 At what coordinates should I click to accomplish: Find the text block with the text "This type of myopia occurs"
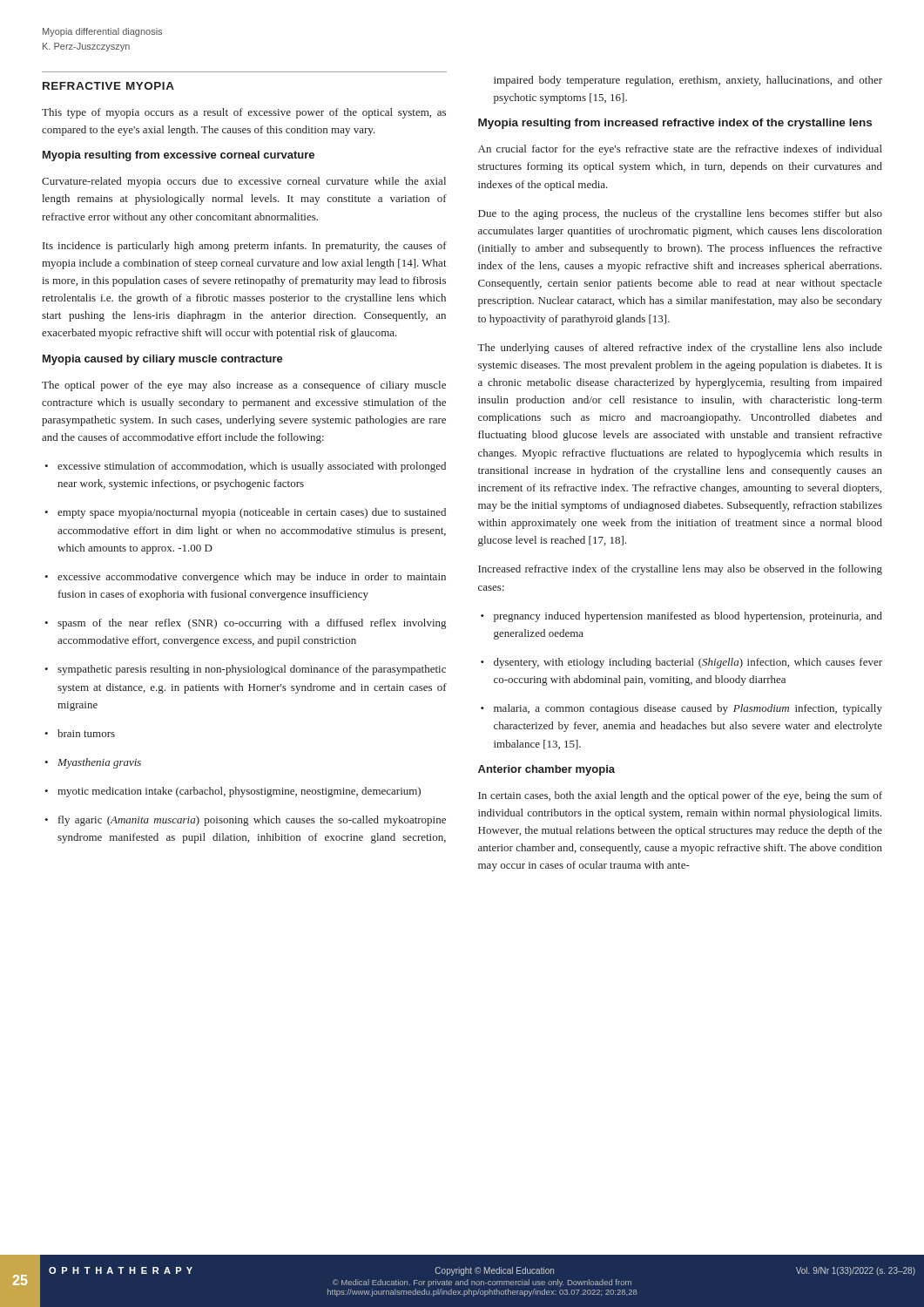coord(244,121)
